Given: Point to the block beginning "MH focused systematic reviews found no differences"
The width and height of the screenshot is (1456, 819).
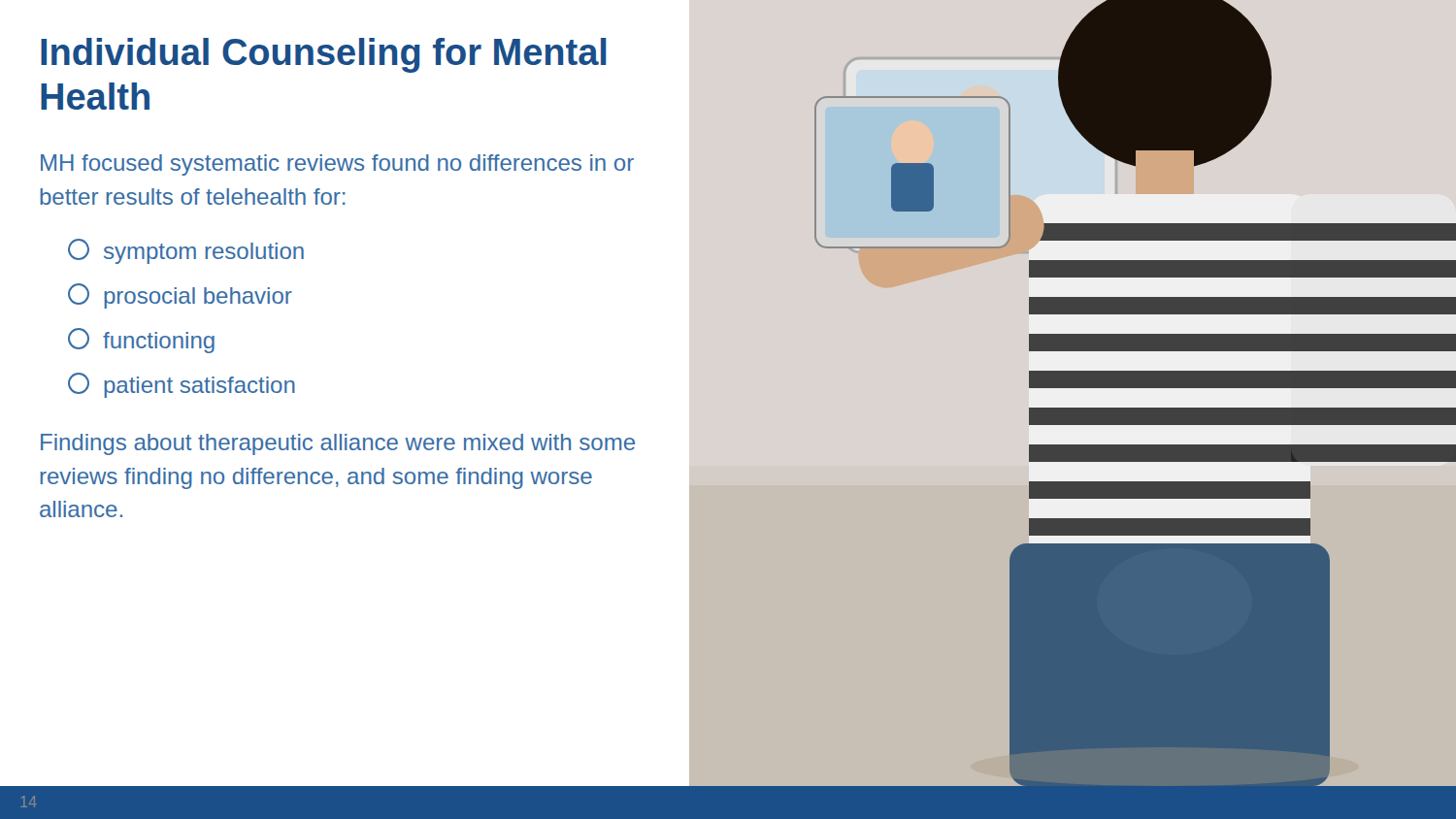Looking at the screenshot, I should coord(336,180).
